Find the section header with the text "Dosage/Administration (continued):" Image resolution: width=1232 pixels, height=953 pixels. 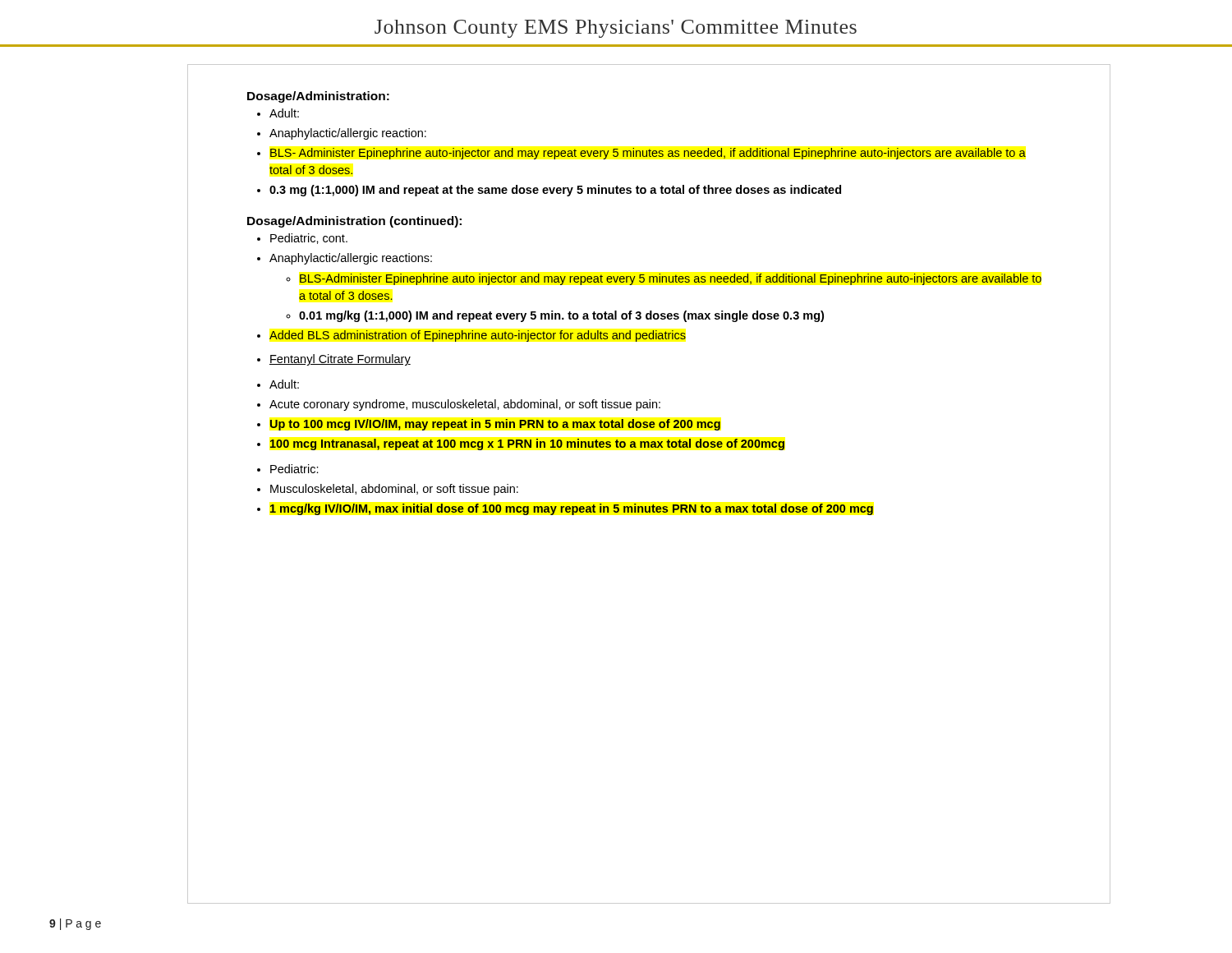point(355,221)
